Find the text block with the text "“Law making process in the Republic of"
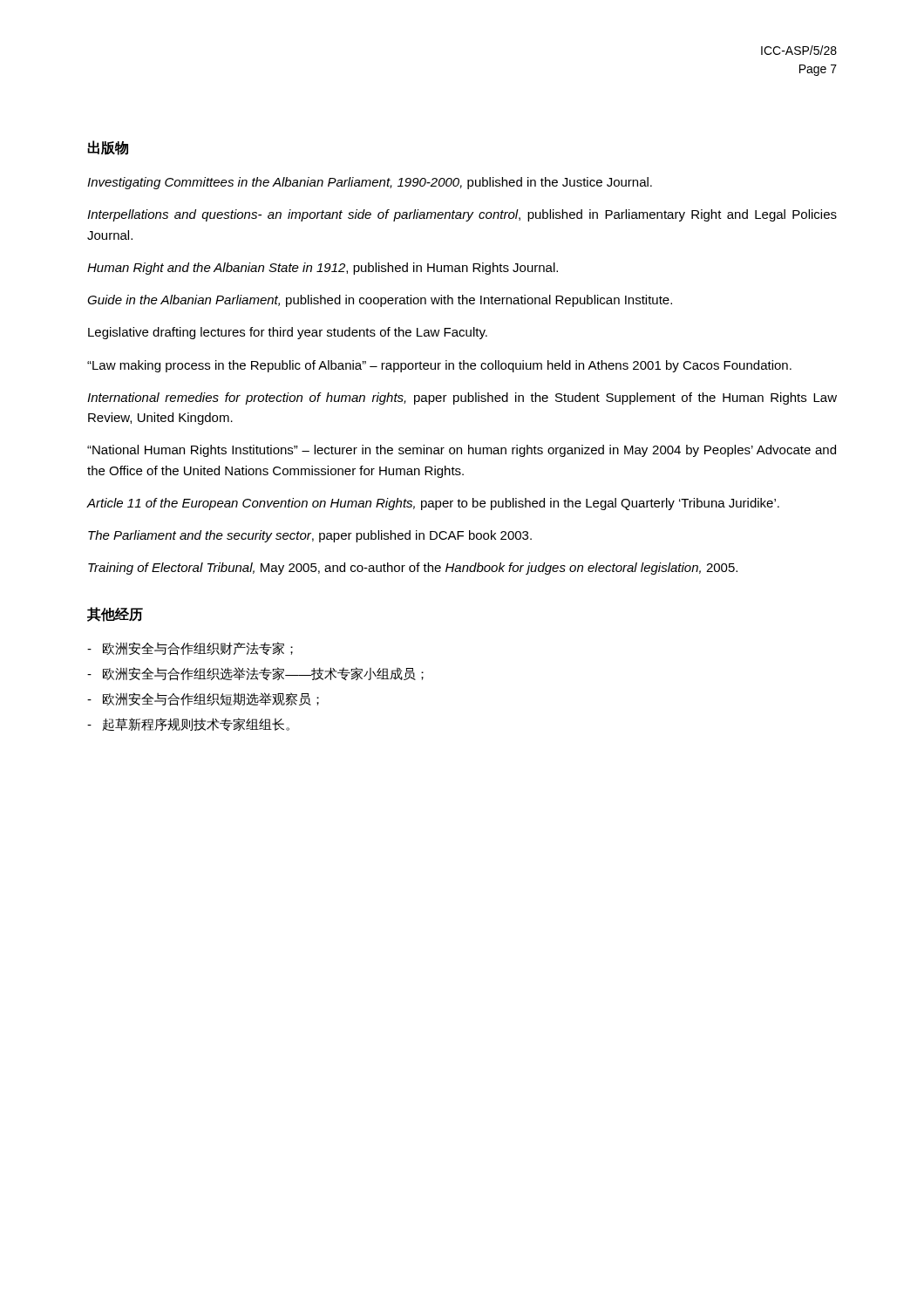This screenshot has height=1308, width=924. [x=440, y=364]
